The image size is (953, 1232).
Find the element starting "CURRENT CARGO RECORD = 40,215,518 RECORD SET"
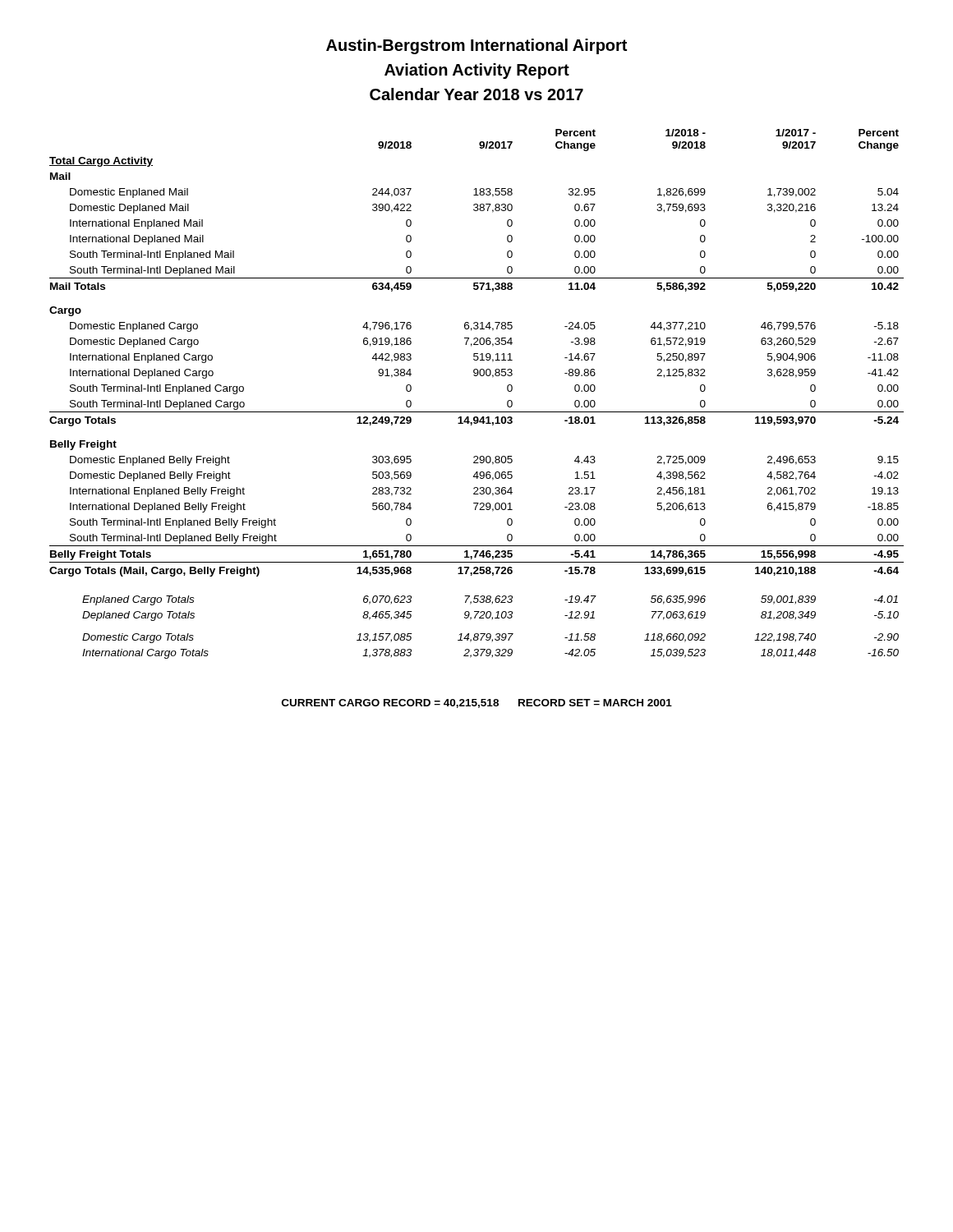[476, 703]
